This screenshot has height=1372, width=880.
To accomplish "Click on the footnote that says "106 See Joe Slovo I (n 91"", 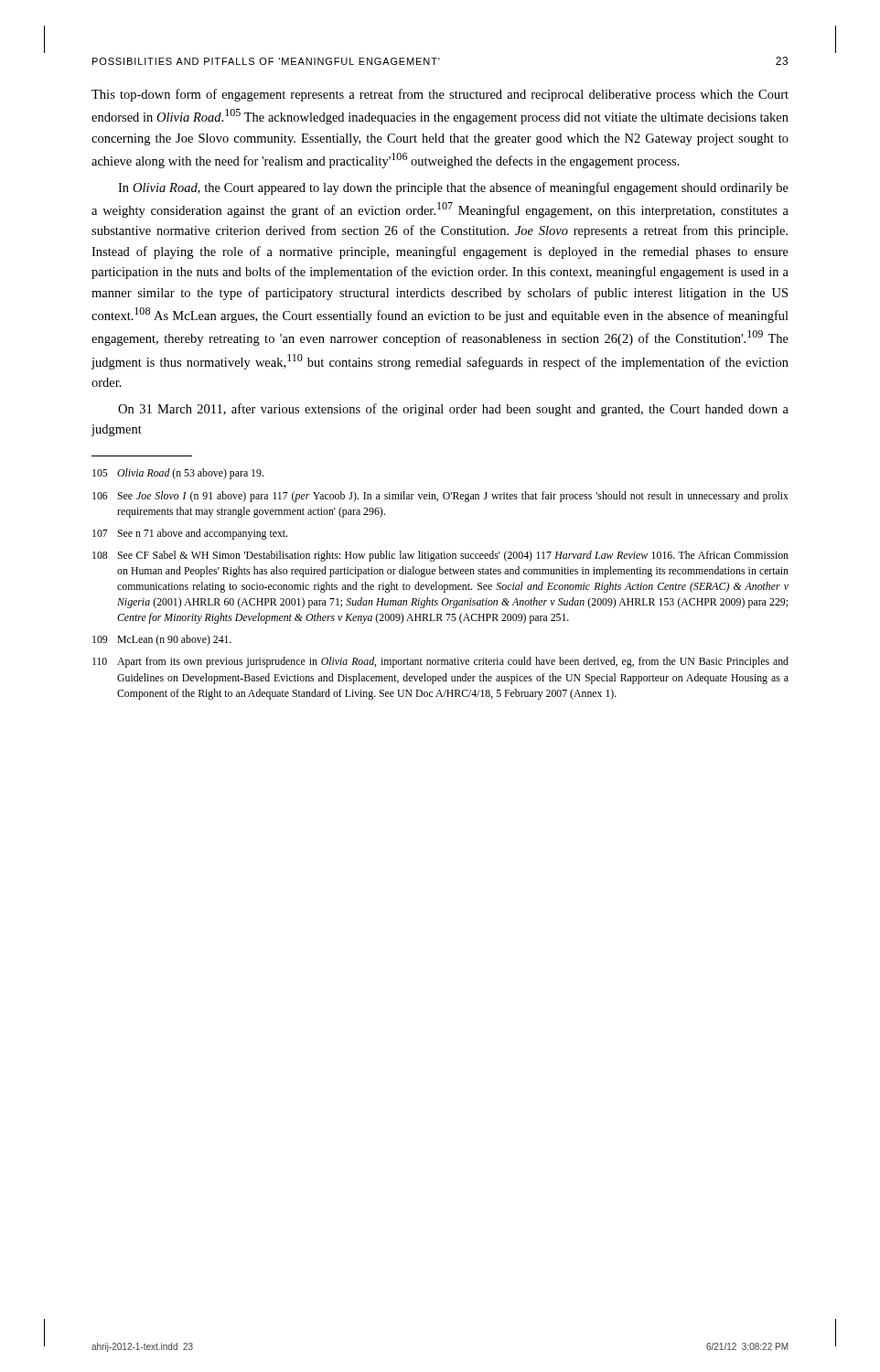I will tap(440, 504).
